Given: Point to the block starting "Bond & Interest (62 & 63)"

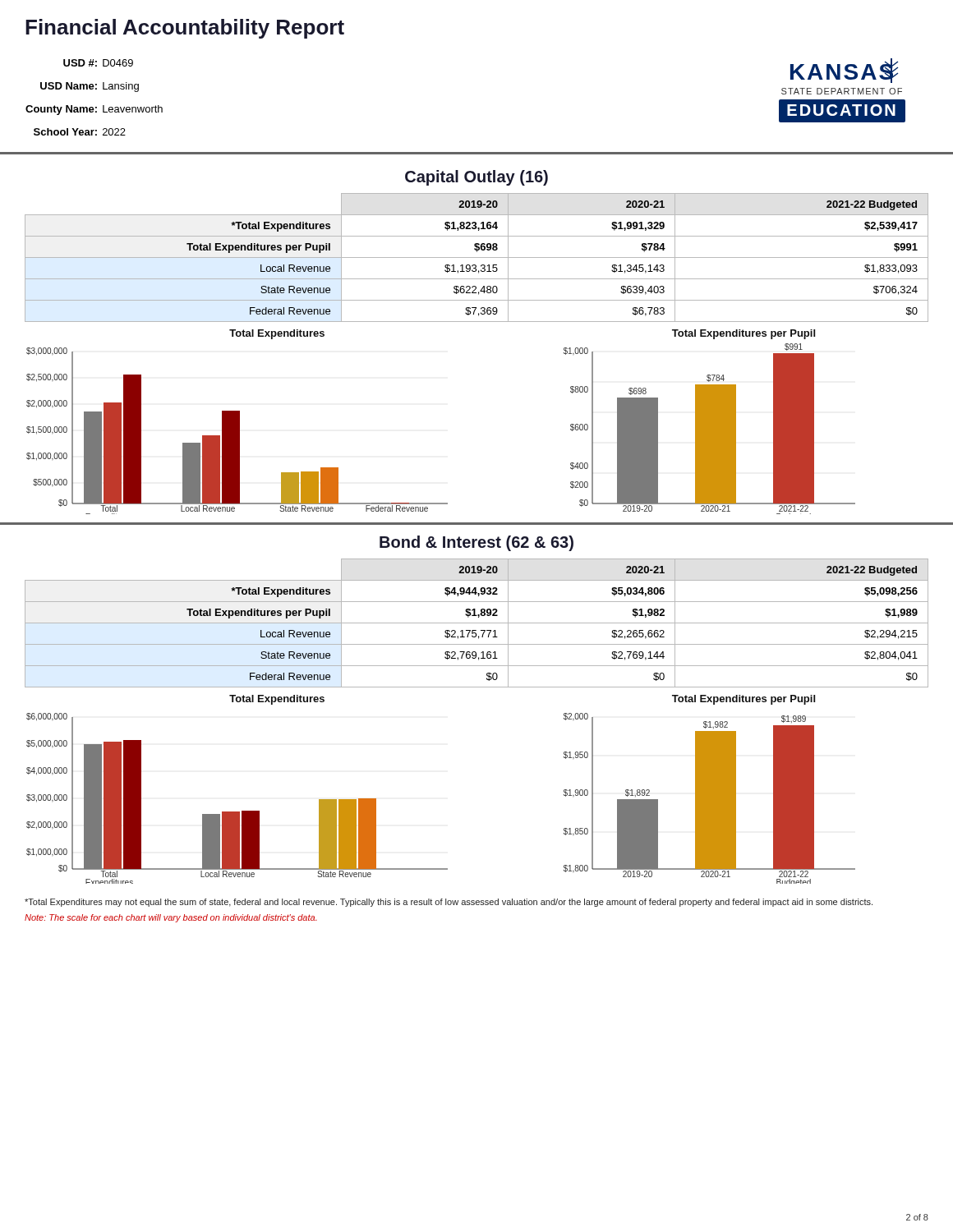Looking at the screenshot, I should (x=476, y=542).
